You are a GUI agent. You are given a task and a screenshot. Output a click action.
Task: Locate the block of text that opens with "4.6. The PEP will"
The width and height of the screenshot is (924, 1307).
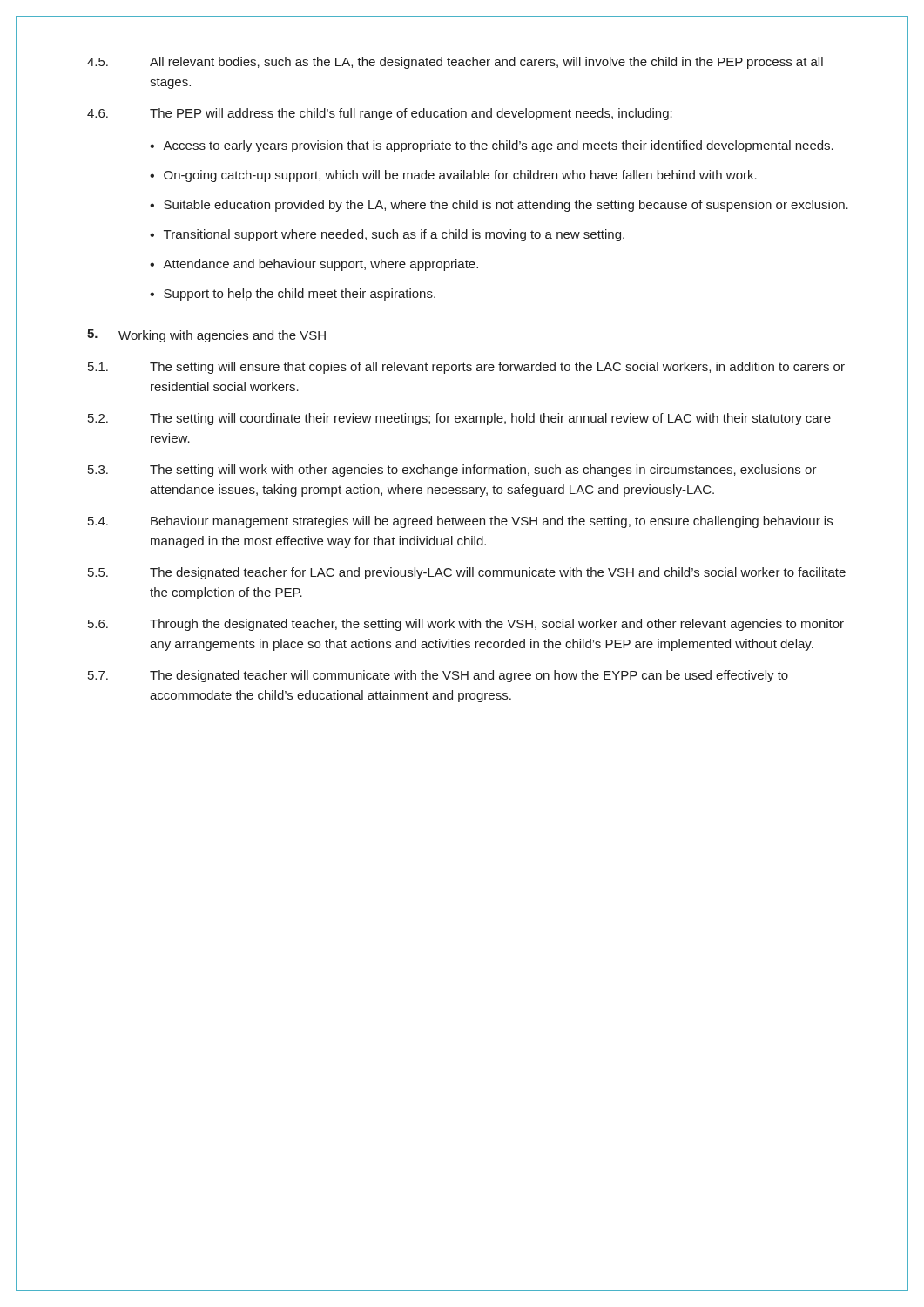pyautogui.click(x=471, y=208)
